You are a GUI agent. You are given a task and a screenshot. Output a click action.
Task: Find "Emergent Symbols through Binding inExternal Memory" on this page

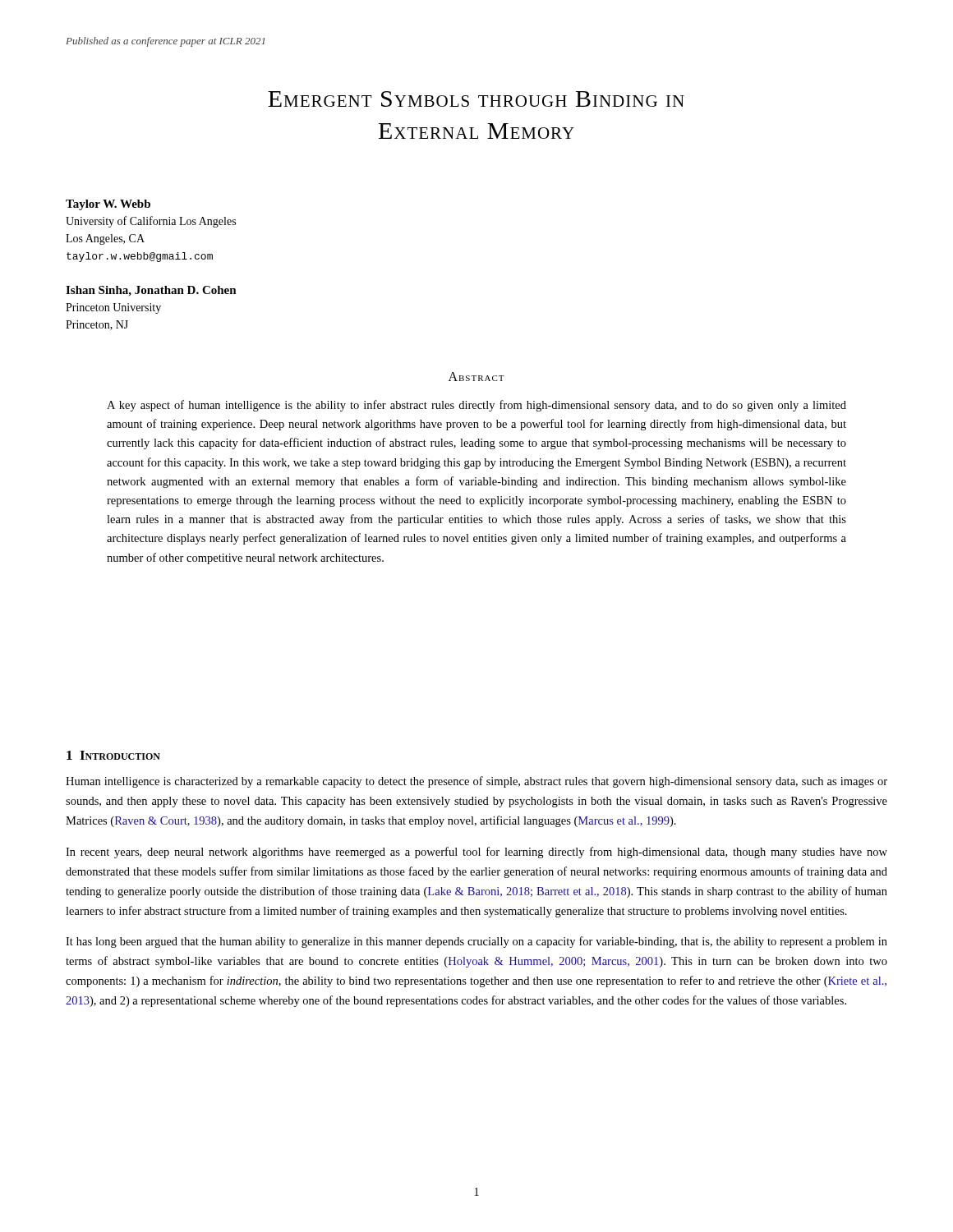point(476,114)
